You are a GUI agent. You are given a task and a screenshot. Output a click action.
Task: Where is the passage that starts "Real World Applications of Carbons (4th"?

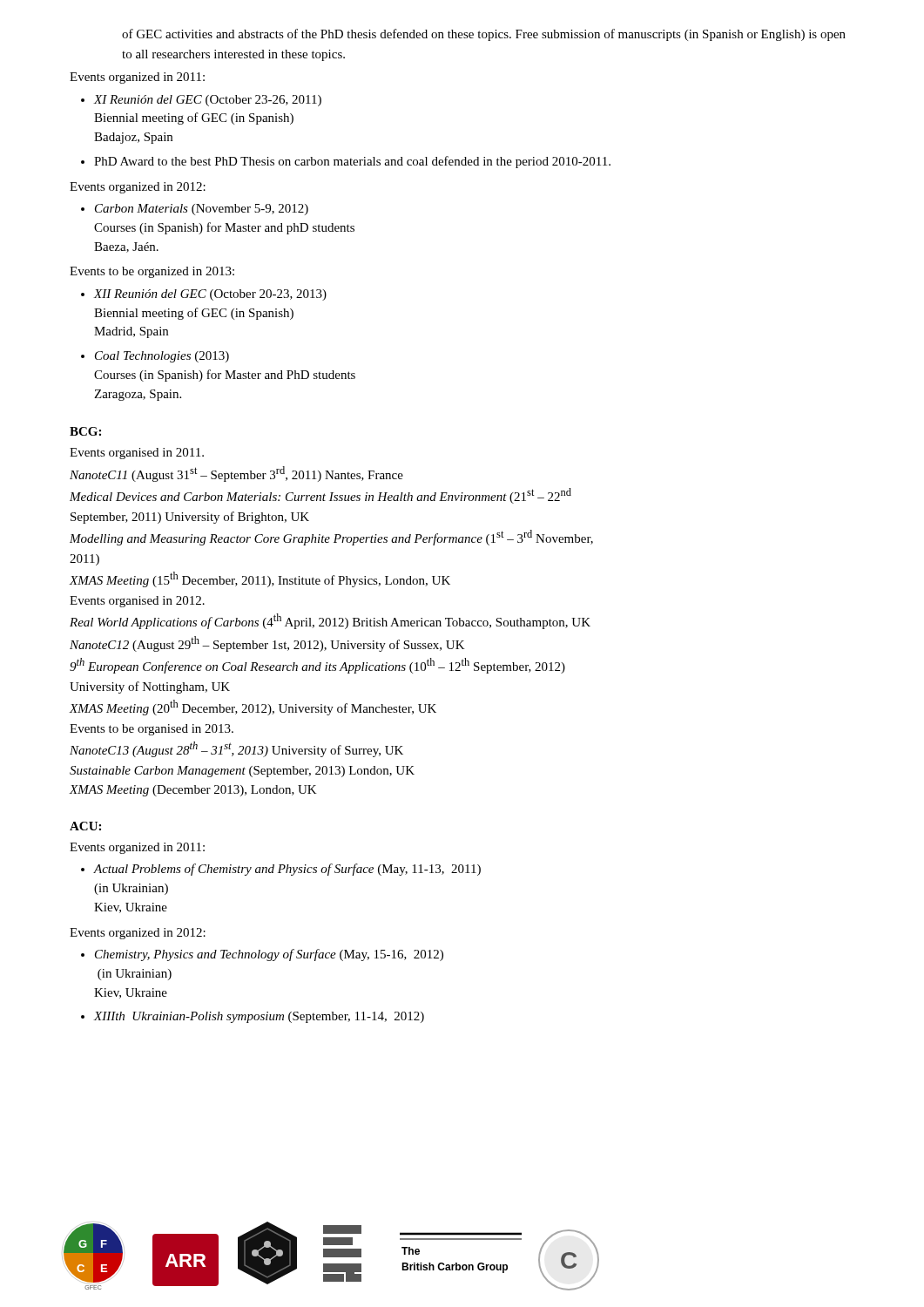330,621
